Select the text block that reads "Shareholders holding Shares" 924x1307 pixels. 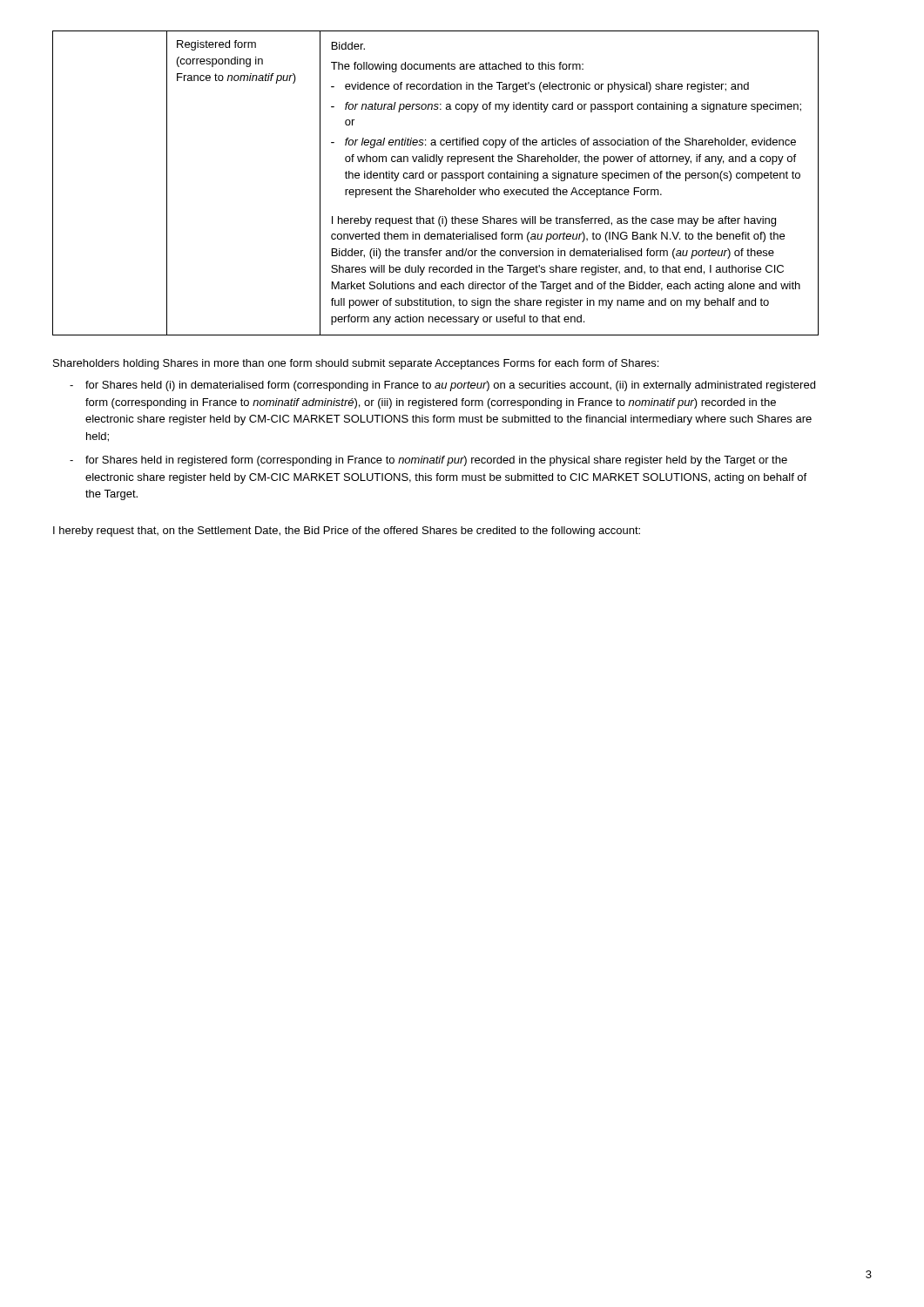[356, 362]
